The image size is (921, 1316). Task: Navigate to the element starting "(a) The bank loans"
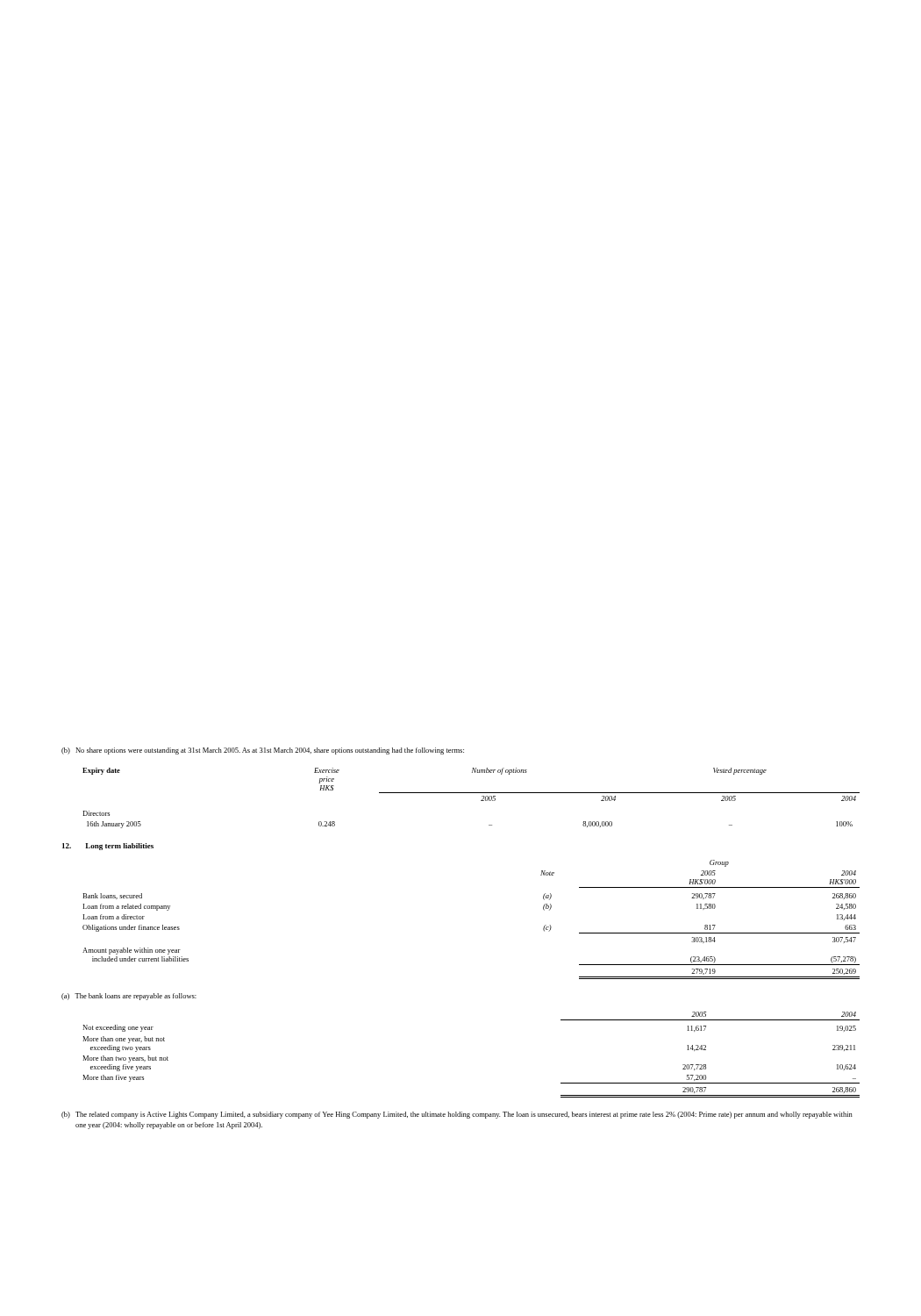tap(129, 997)
